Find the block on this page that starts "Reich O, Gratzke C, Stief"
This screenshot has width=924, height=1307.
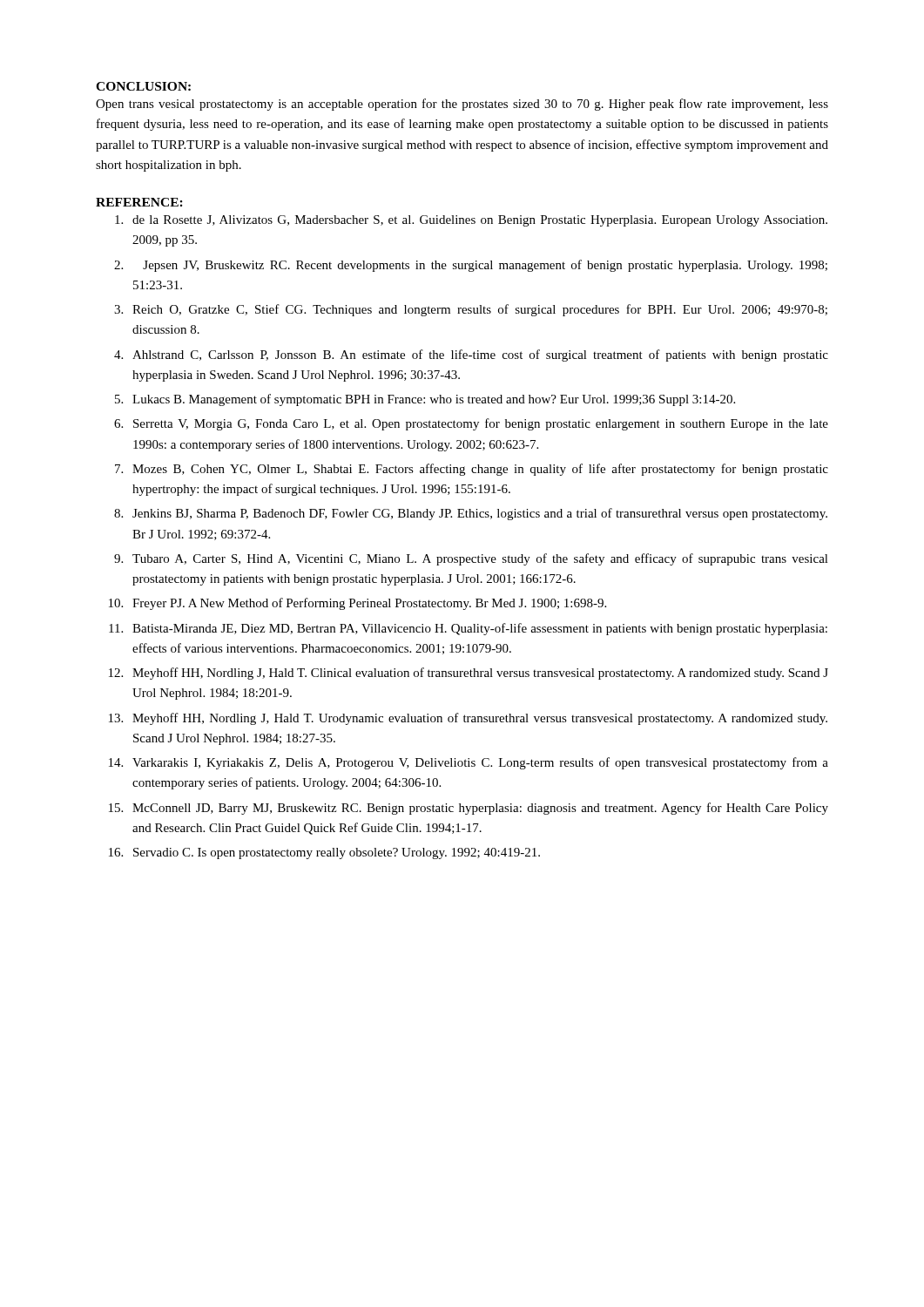[x=480, y=319]
